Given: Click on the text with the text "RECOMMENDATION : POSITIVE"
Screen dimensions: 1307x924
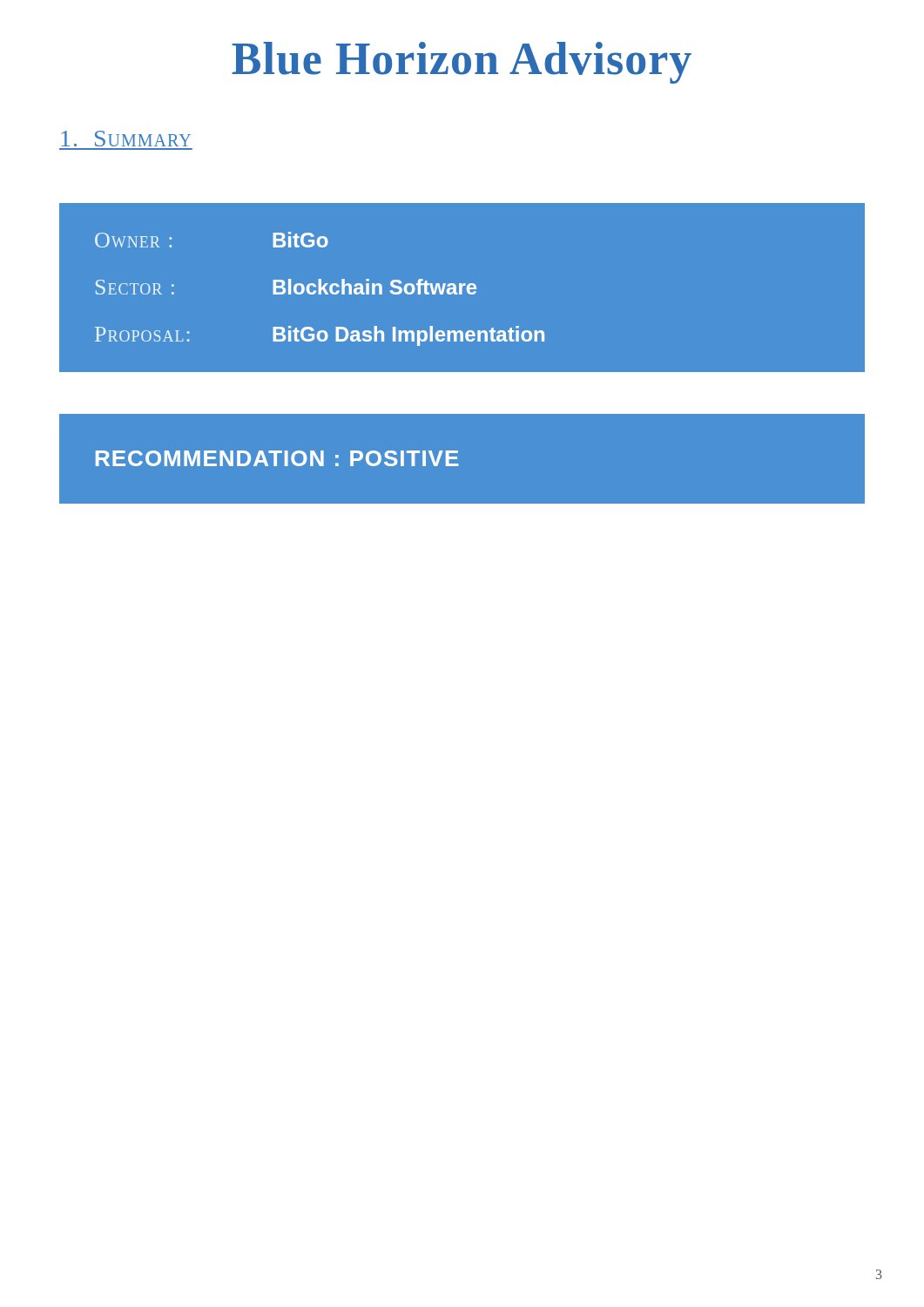Looking at the screenshot, I should 277,458.
